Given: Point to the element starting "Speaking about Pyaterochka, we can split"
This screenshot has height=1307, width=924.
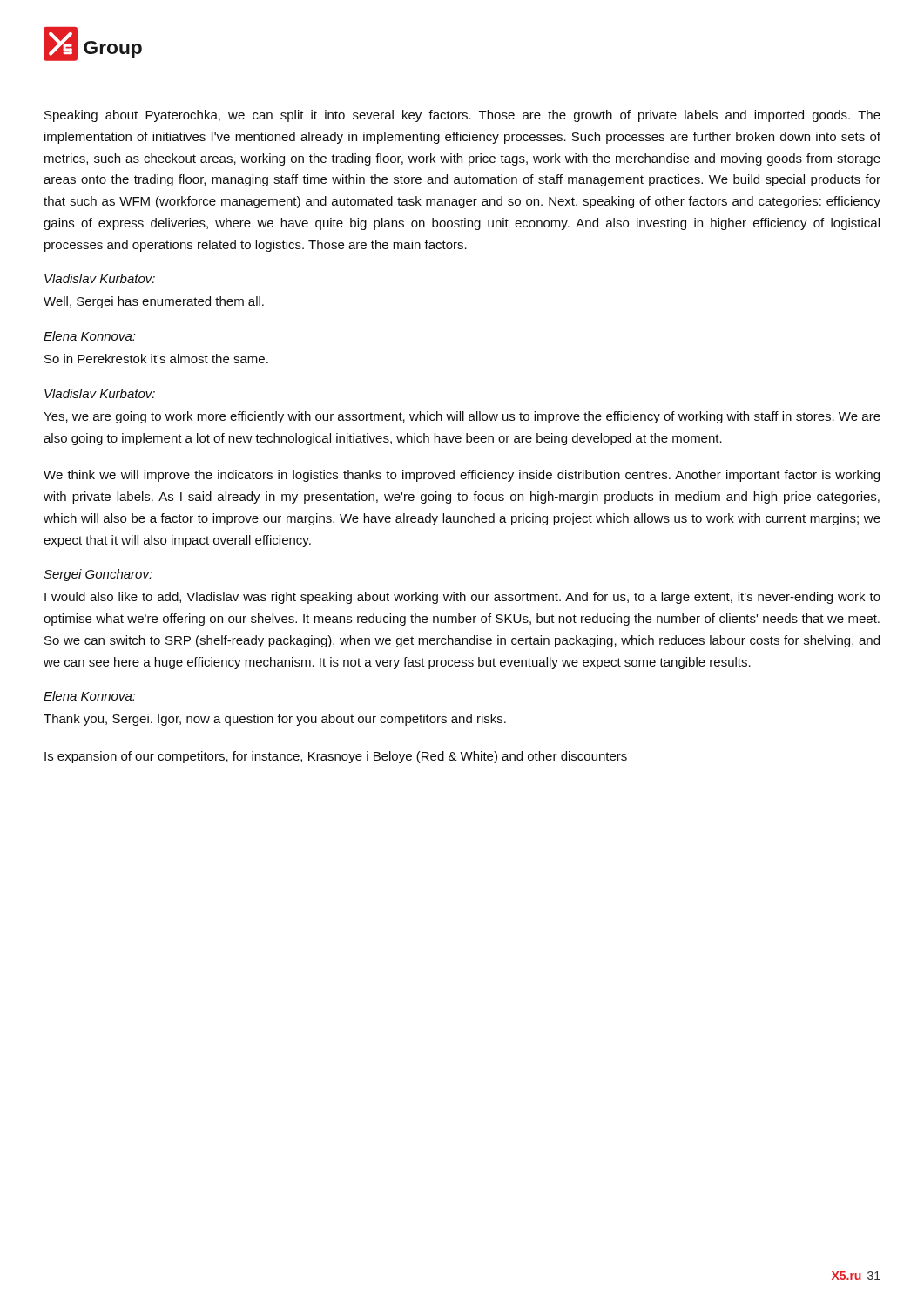Looking at the screenshot, I should tap(462, 179).
